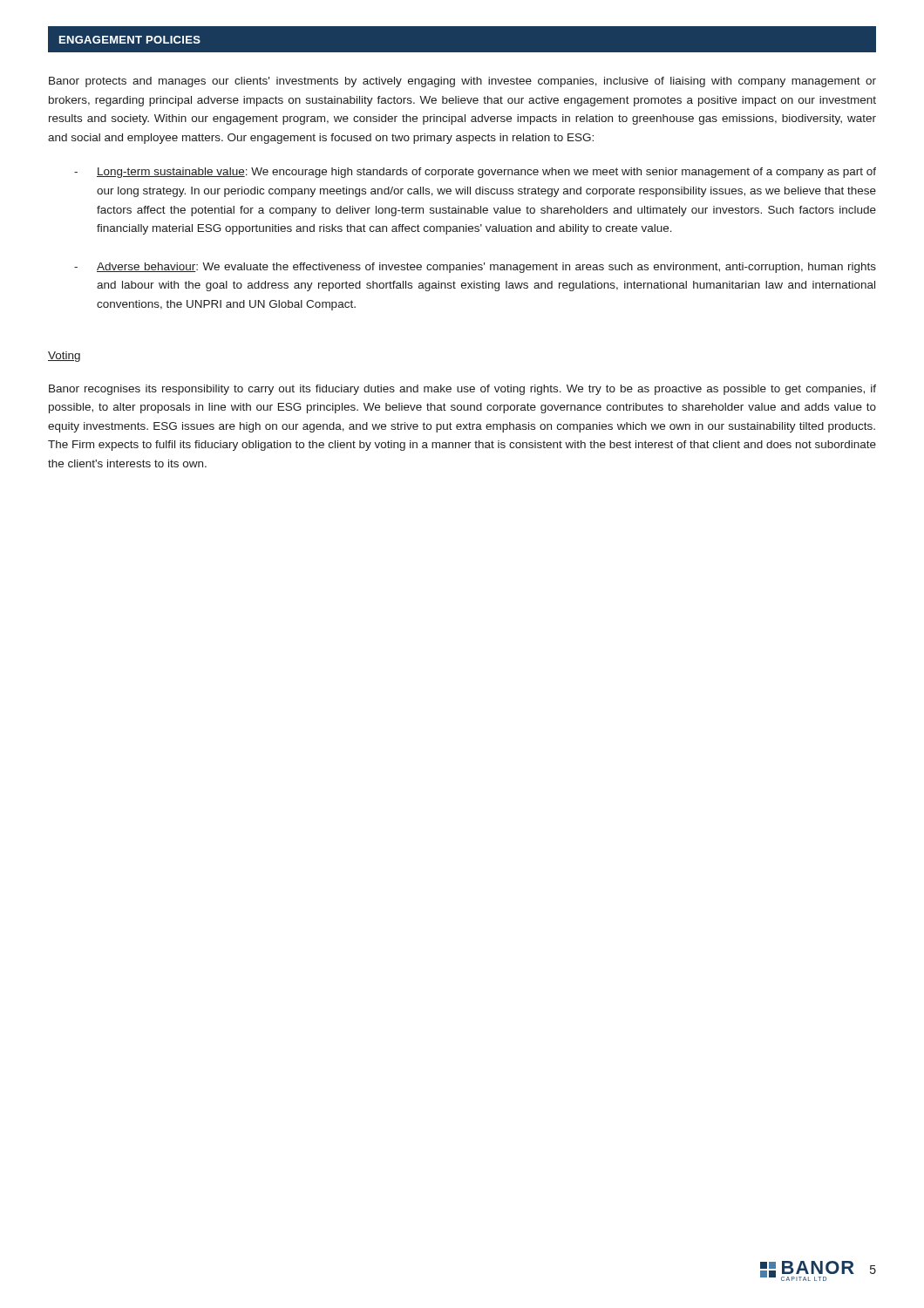Screen dimensions: 1308x924
Task: Point to "ENGAGEMENT POLICIES"
Action: tap(130, 40)
